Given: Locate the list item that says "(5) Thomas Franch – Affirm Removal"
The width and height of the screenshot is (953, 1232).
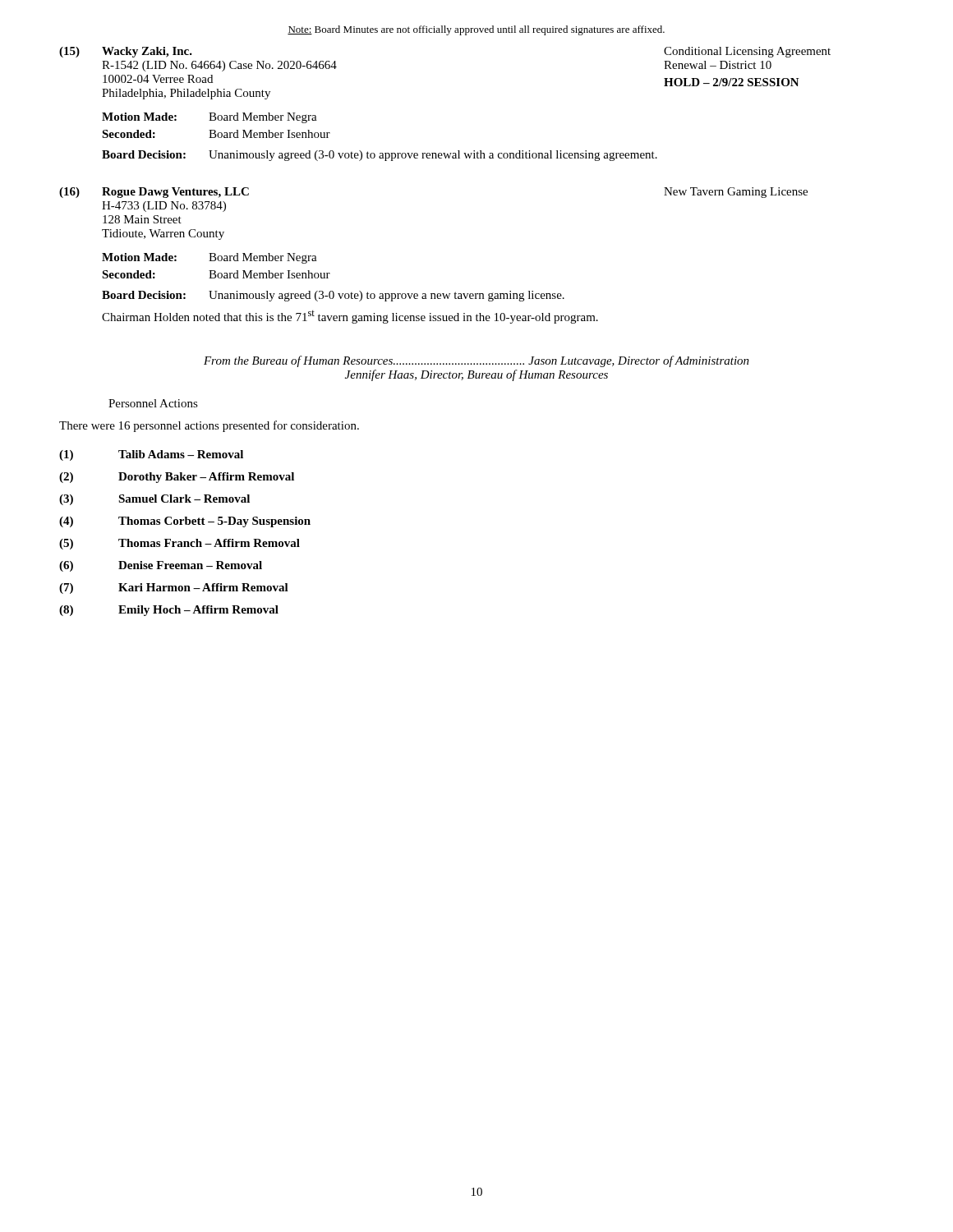Looking at the screenshot, I should point(180,544).
